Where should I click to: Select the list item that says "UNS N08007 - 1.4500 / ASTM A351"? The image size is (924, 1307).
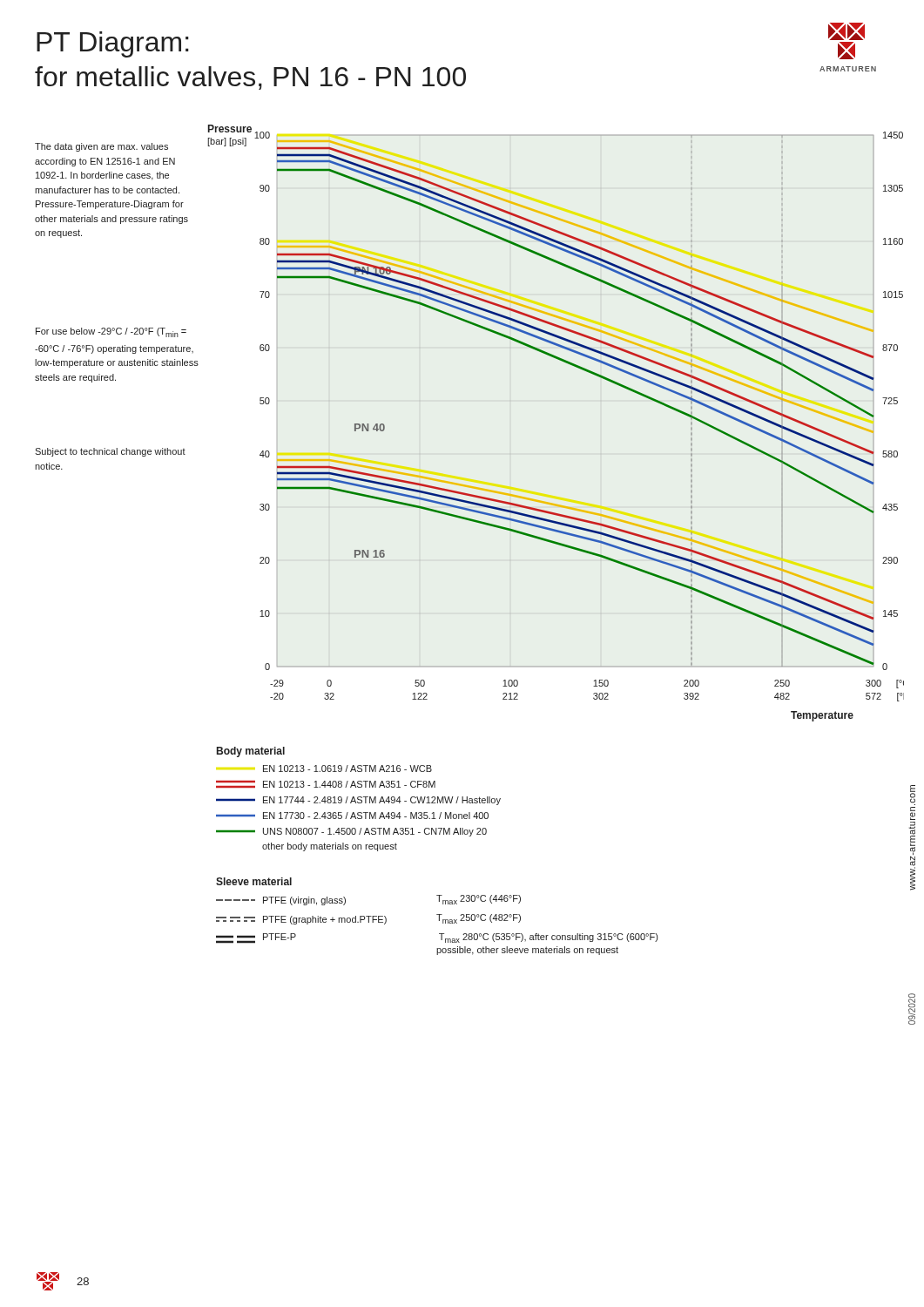pos(351,831)
